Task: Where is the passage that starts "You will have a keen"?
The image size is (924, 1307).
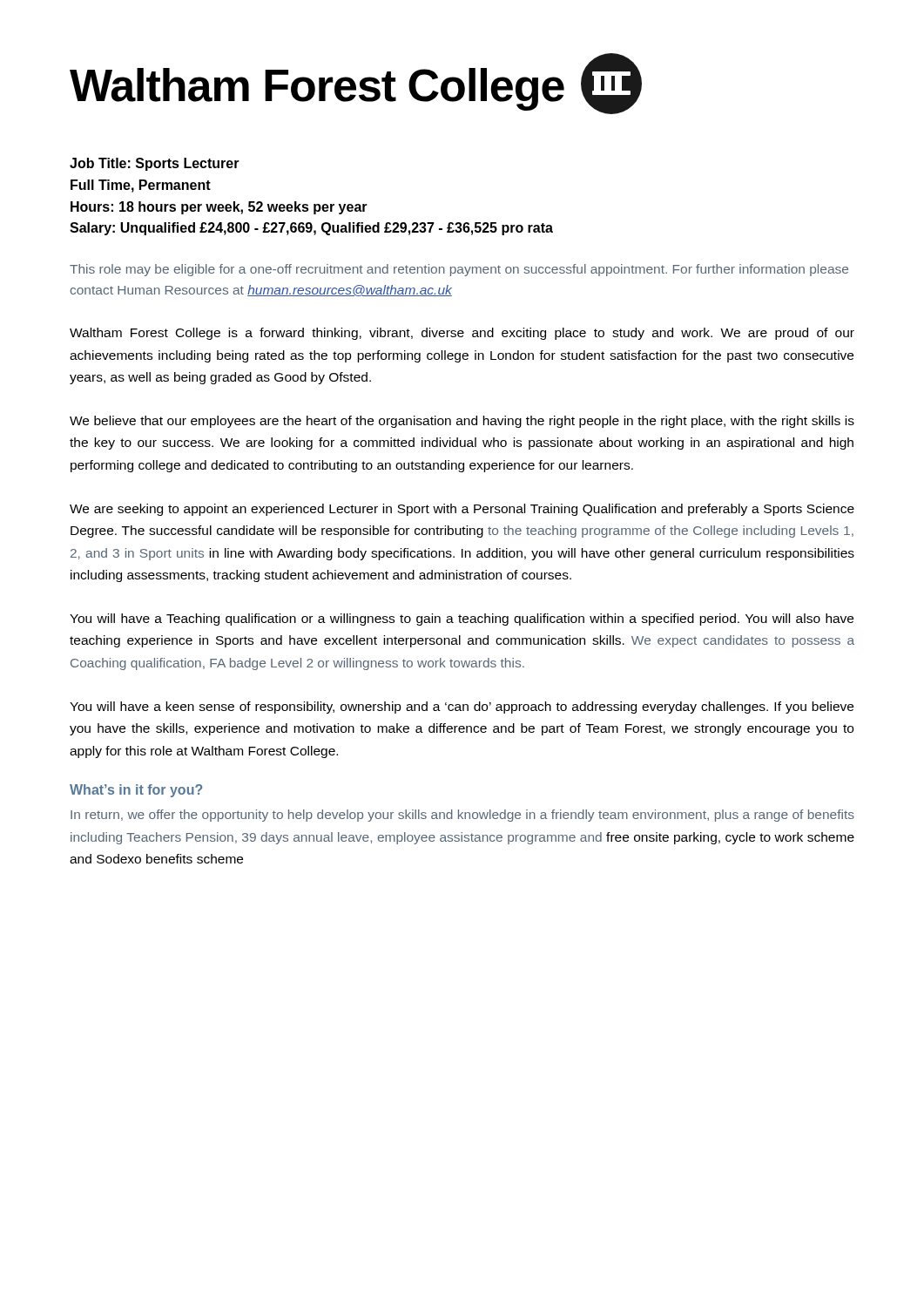Action: tap(462, 728)
